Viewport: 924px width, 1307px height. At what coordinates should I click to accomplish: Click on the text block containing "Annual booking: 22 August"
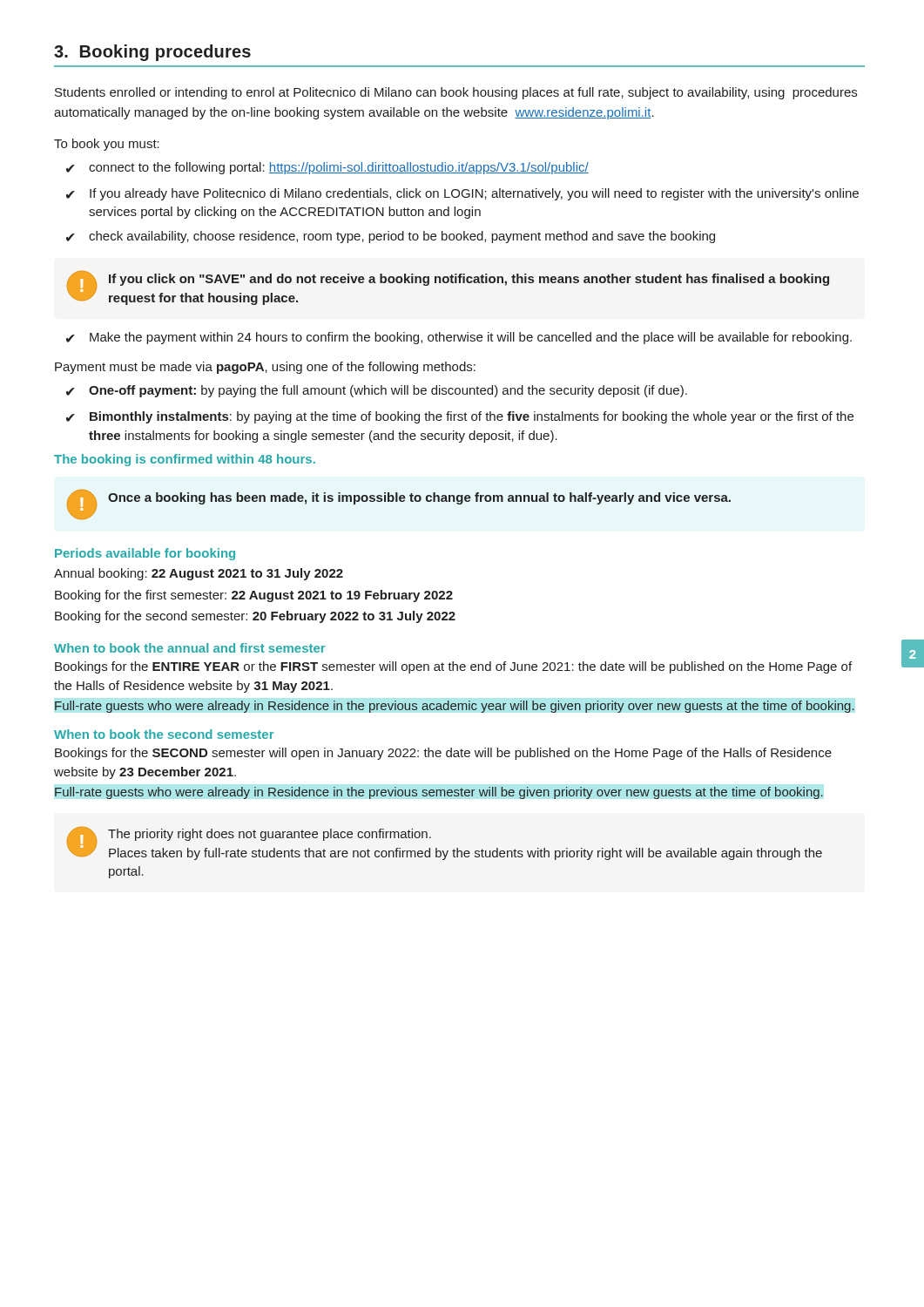[459, 595]
